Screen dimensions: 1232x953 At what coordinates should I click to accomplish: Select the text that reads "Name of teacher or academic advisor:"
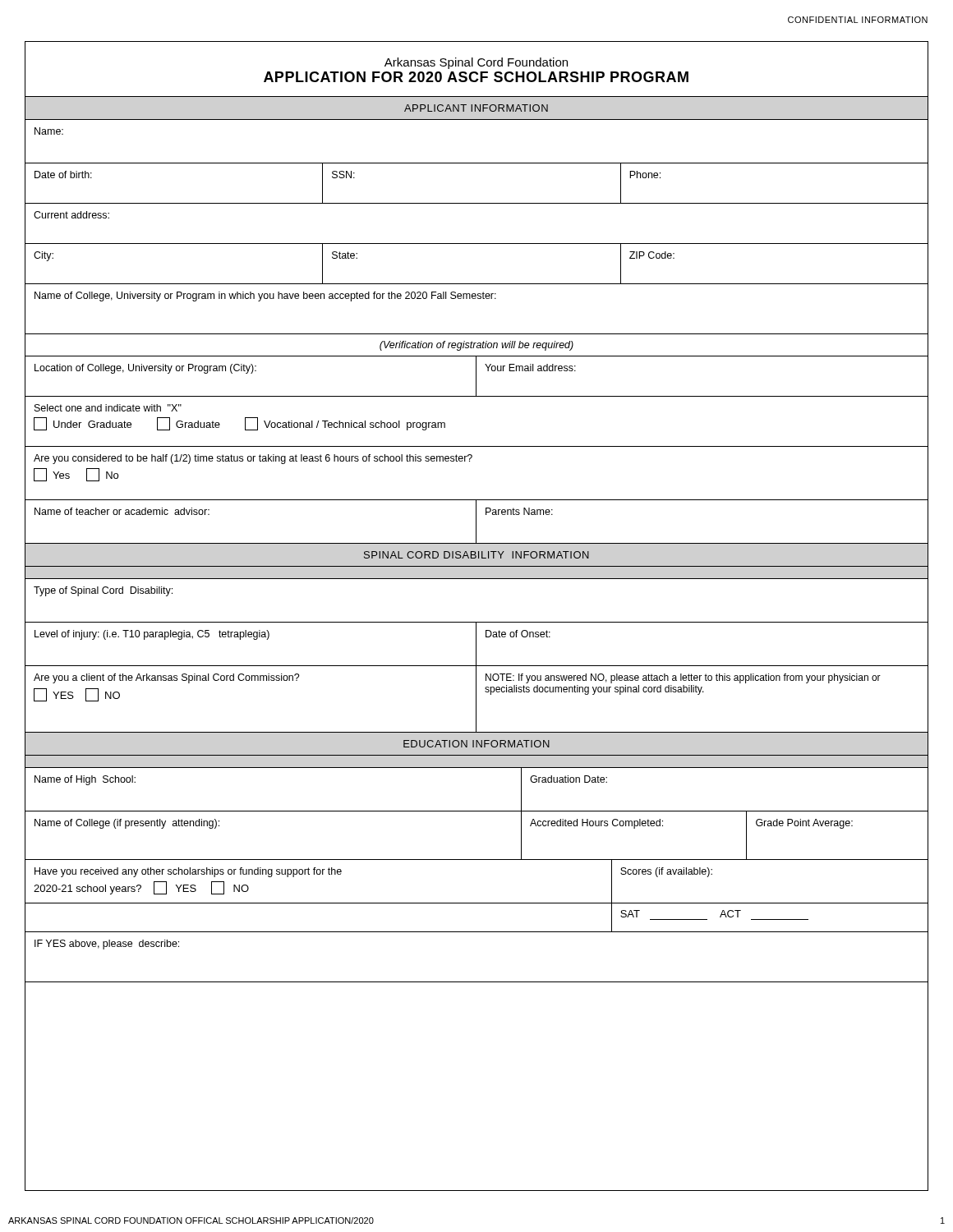tap(122, 512)
